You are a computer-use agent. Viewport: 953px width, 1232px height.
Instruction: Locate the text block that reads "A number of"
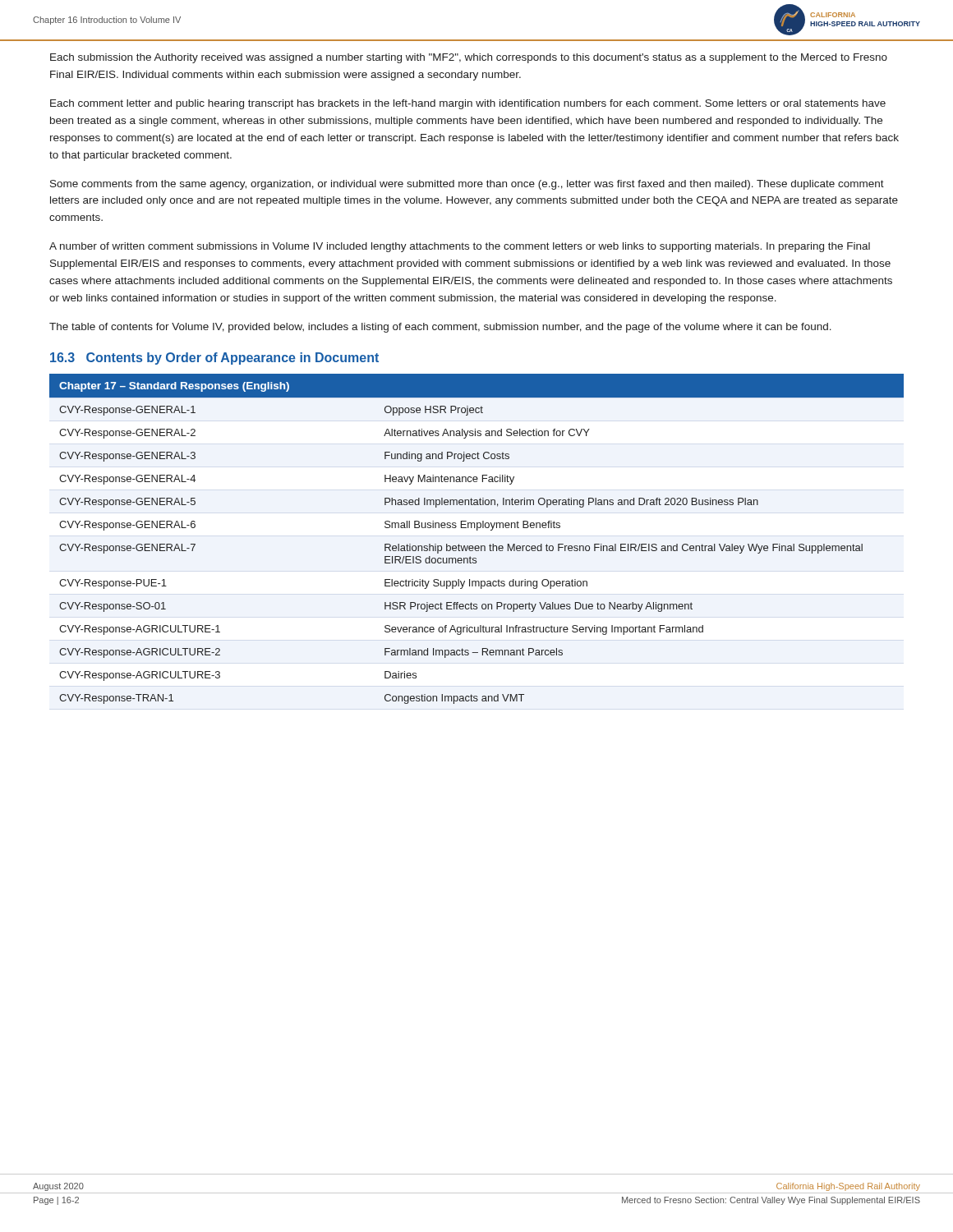click(471, 272)
